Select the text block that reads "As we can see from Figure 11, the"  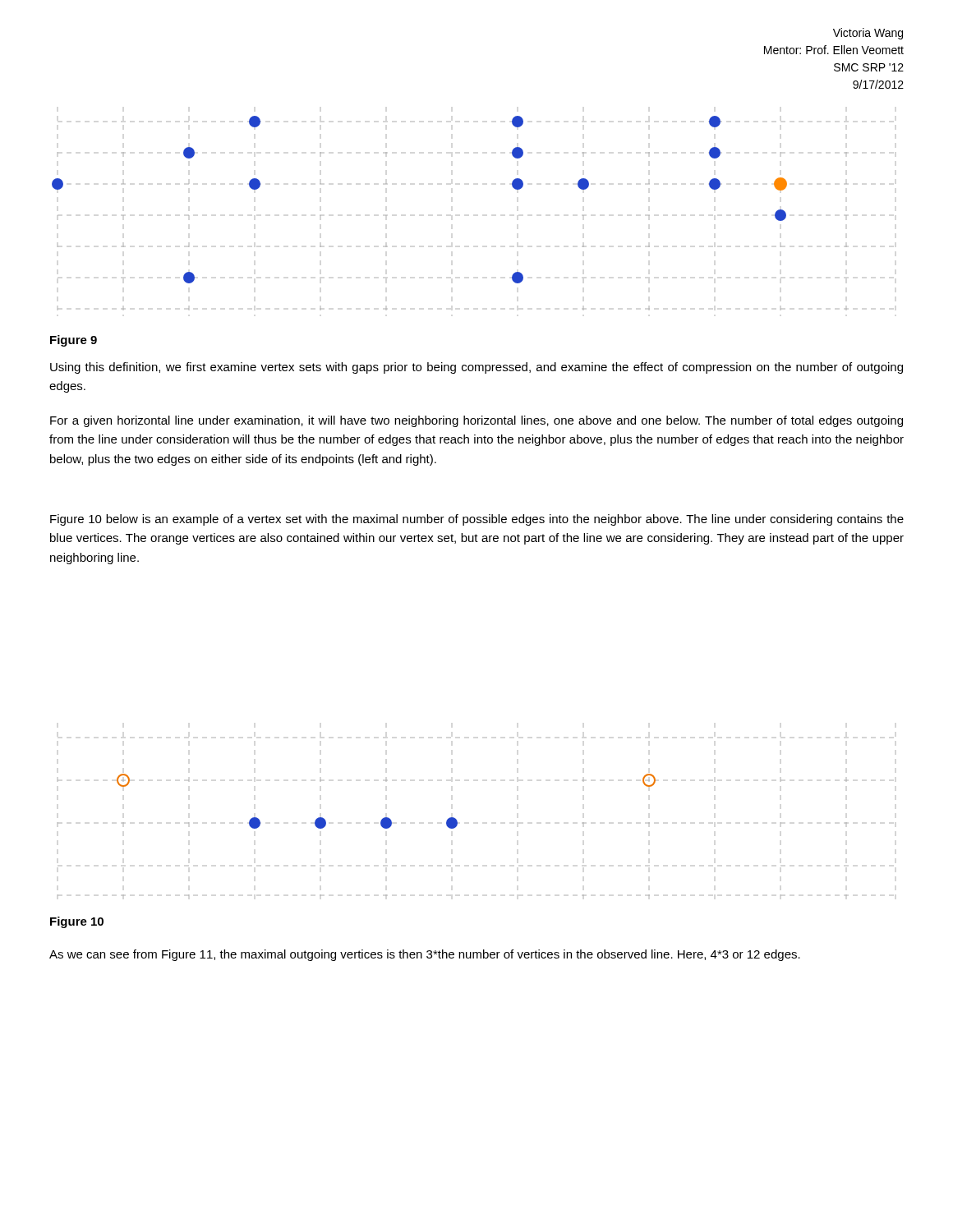click(425, 954)
